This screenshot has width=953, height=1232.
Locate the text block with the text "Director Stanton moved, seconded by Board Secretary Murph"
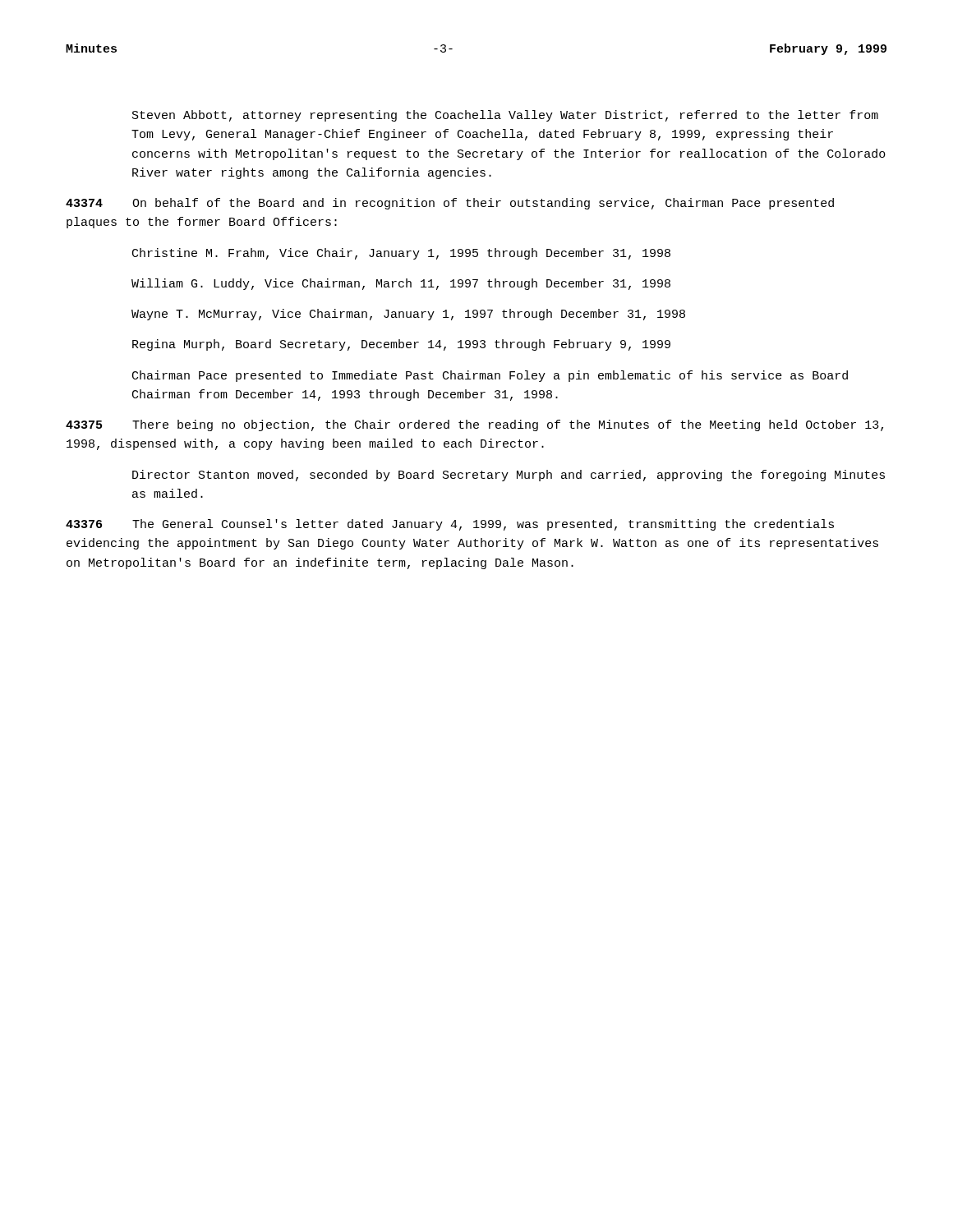[509, 485]
